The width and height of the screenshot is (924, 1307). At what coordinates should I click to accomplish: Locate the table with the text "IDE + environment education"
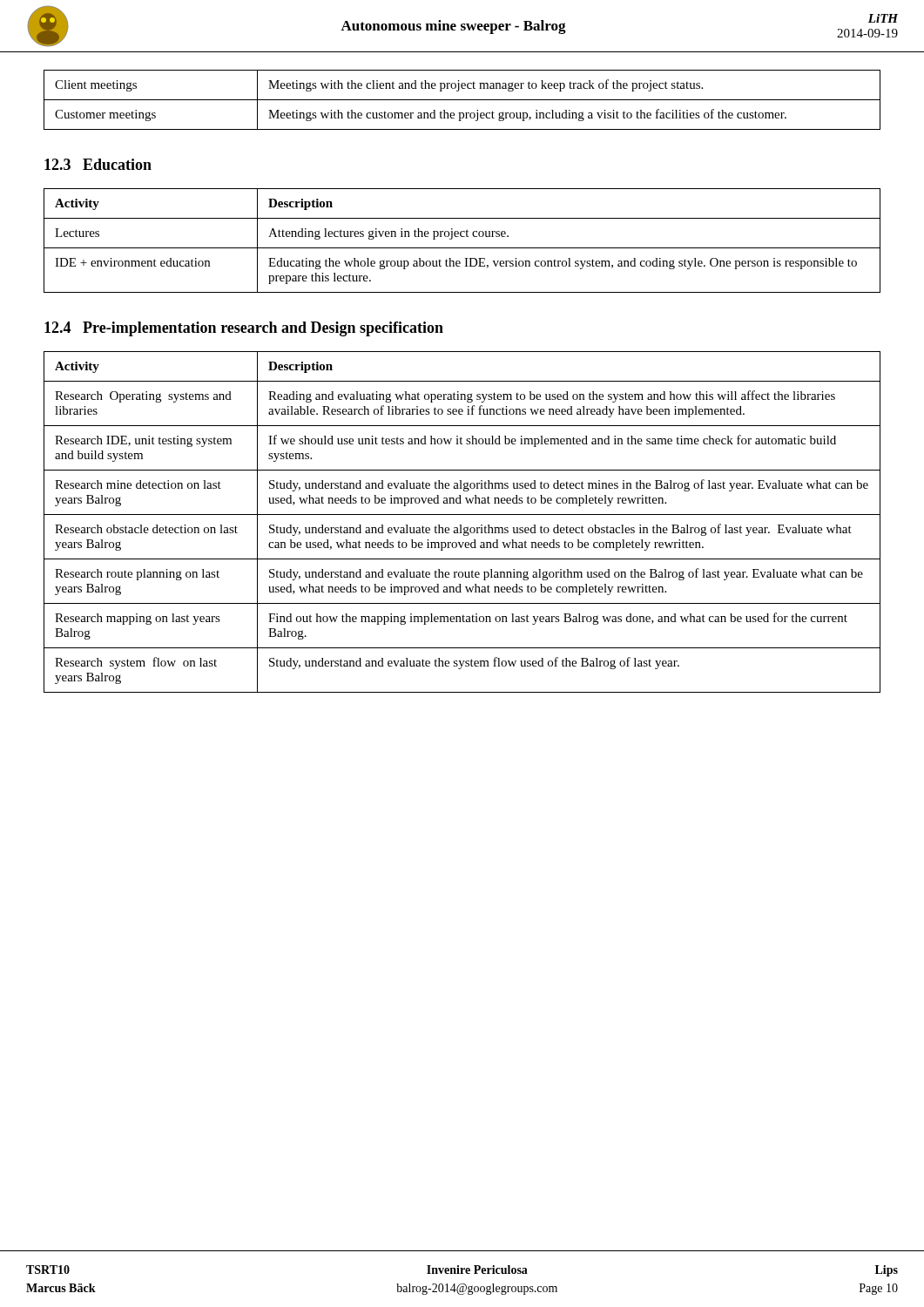coord(462,240)
